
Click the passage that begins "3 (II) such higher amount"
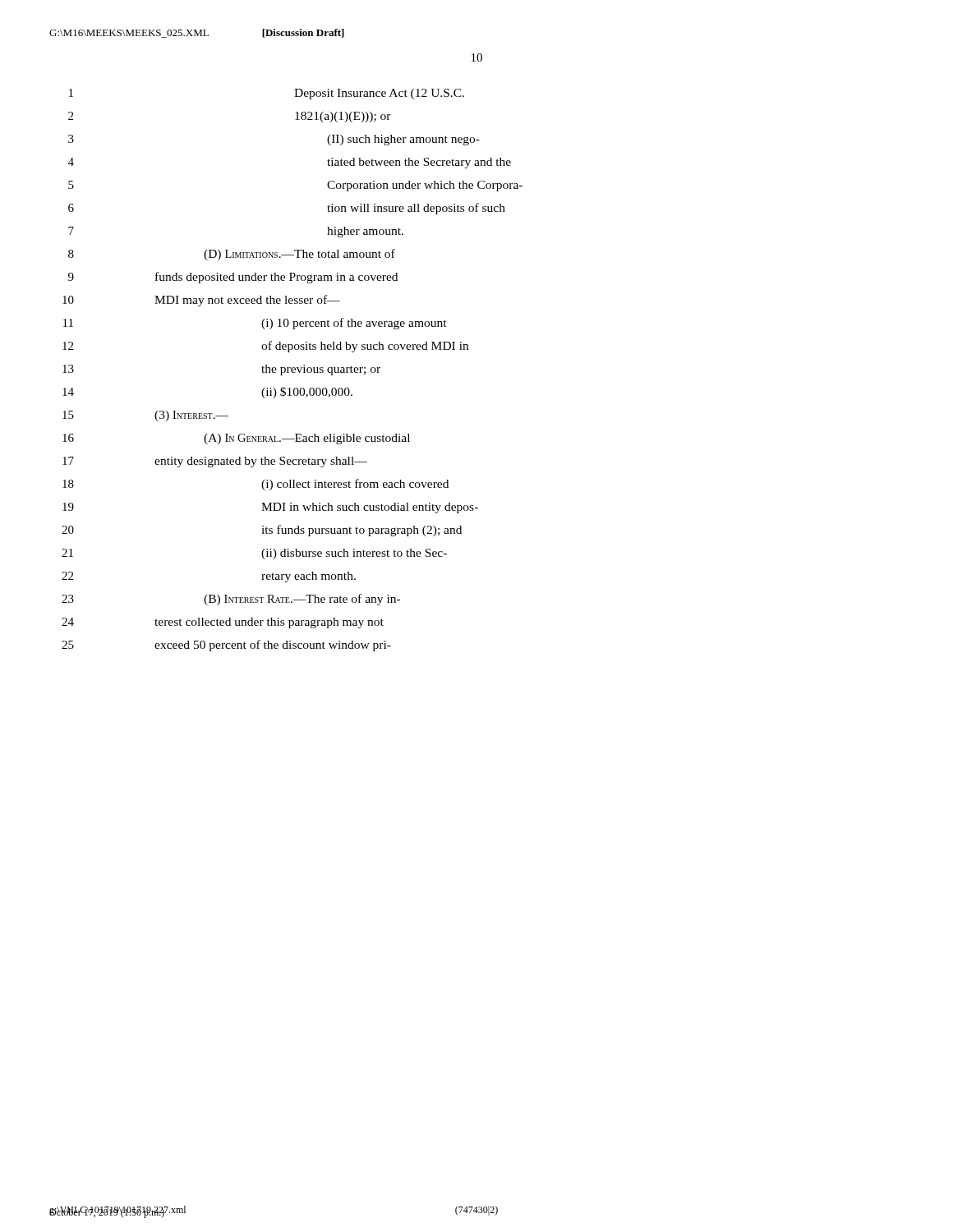pos(476,139)
